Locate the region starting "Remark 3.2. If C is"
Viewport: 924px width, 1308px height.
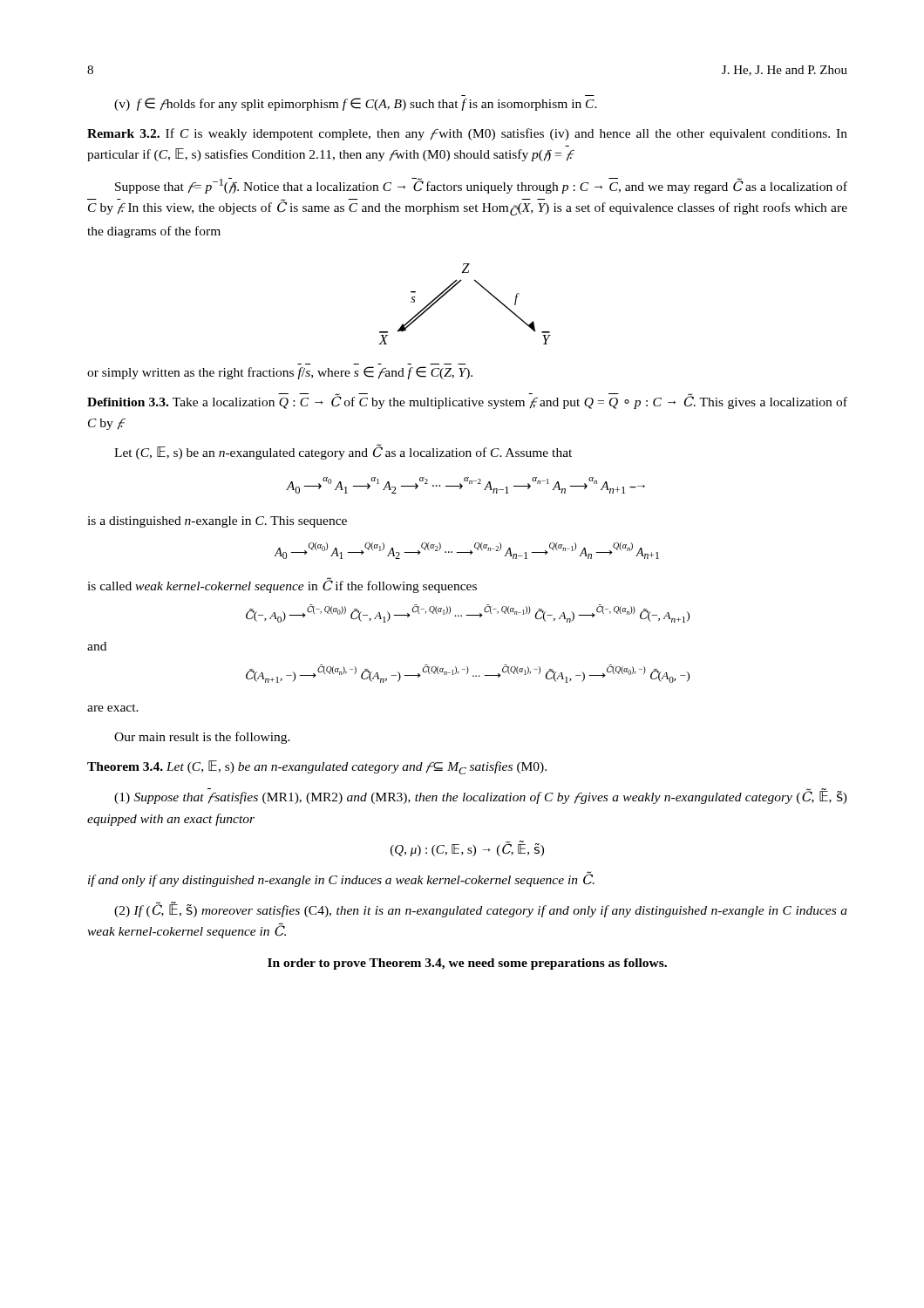[x=467, y=143]
